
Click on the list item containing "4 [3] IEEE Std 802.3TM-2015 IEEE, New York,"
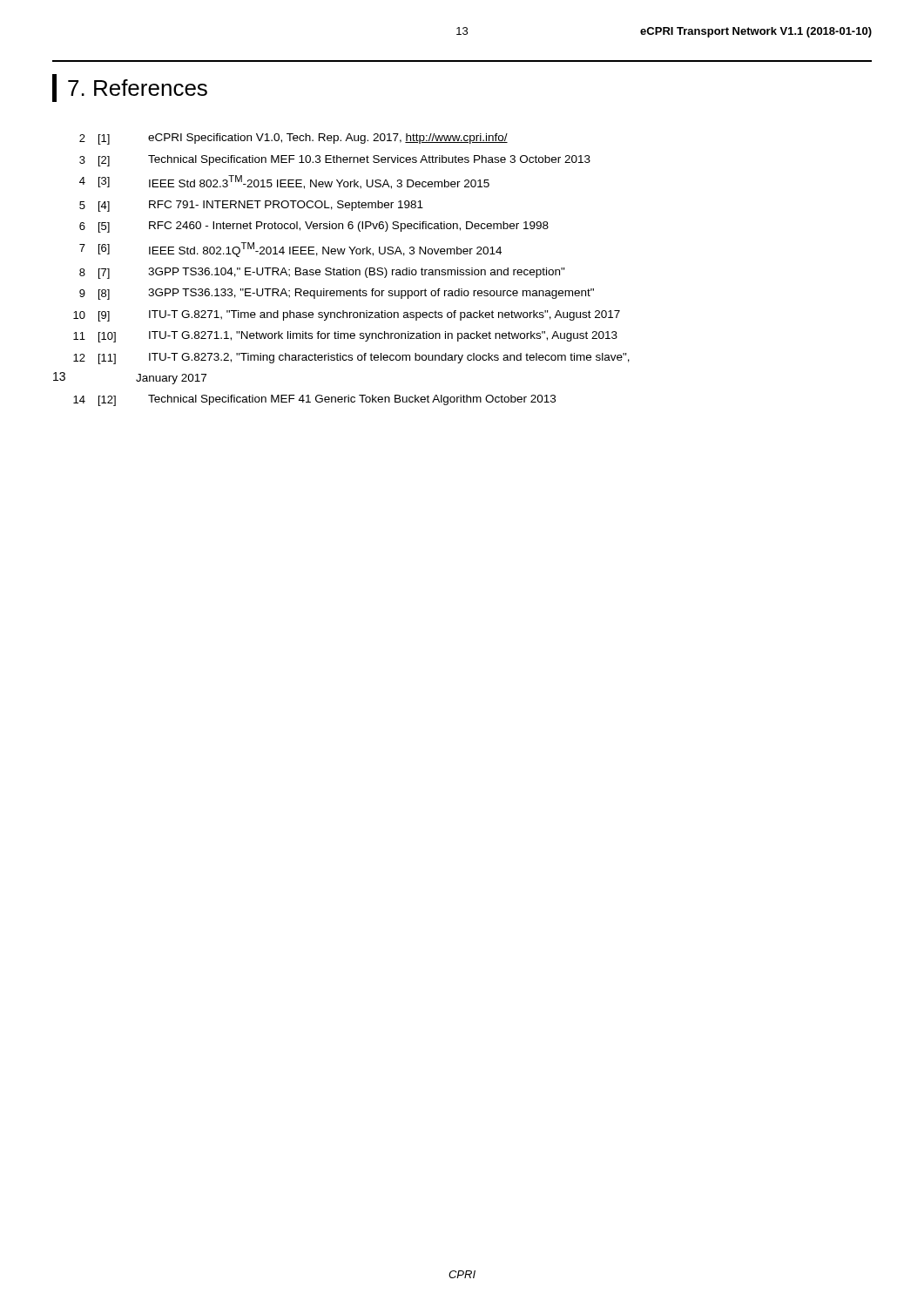click(462, 182)
